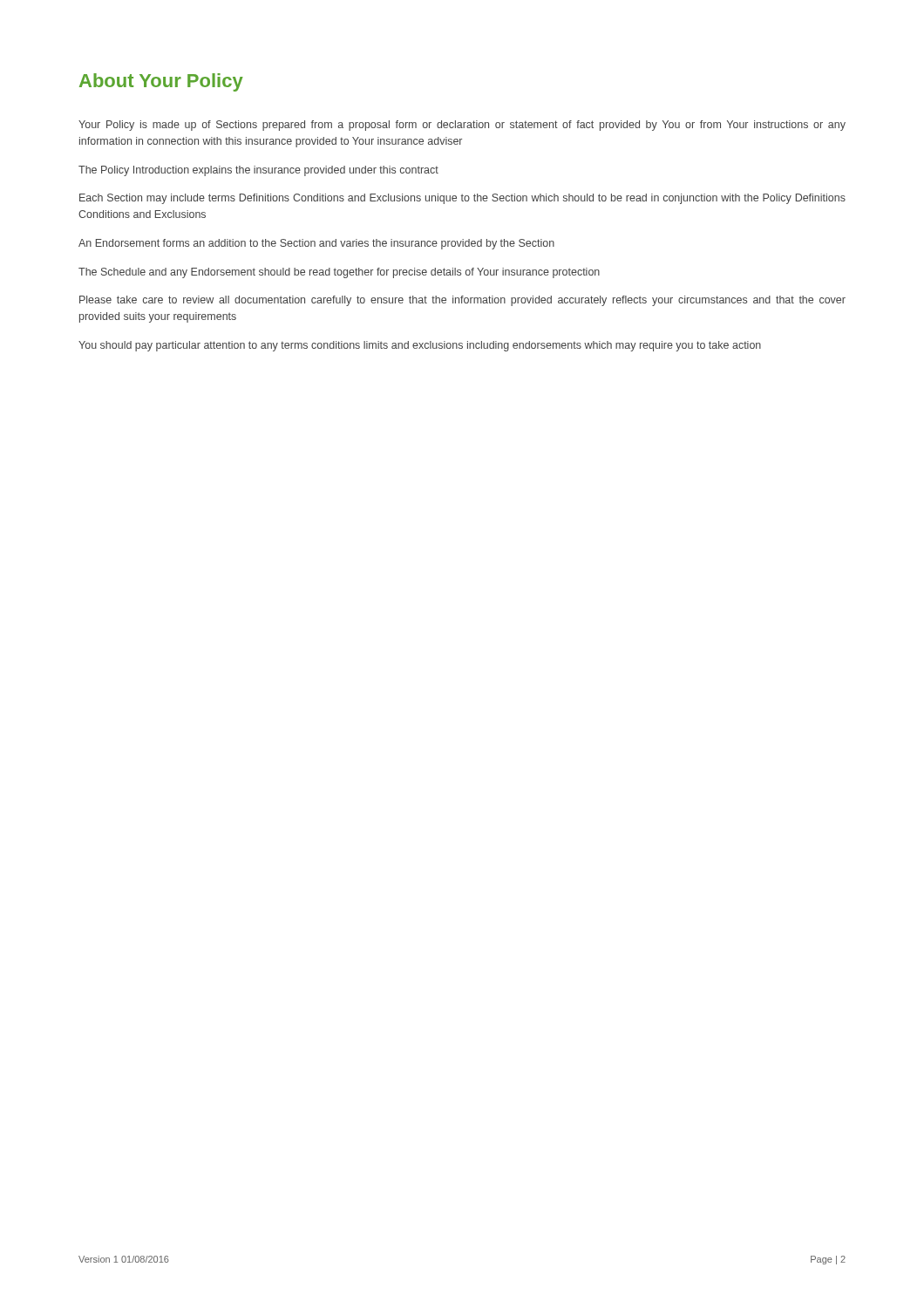Point to the text starting "Please take care to"
The height and width of the screenshot is (1308, 924).
[x=462, y=308]
